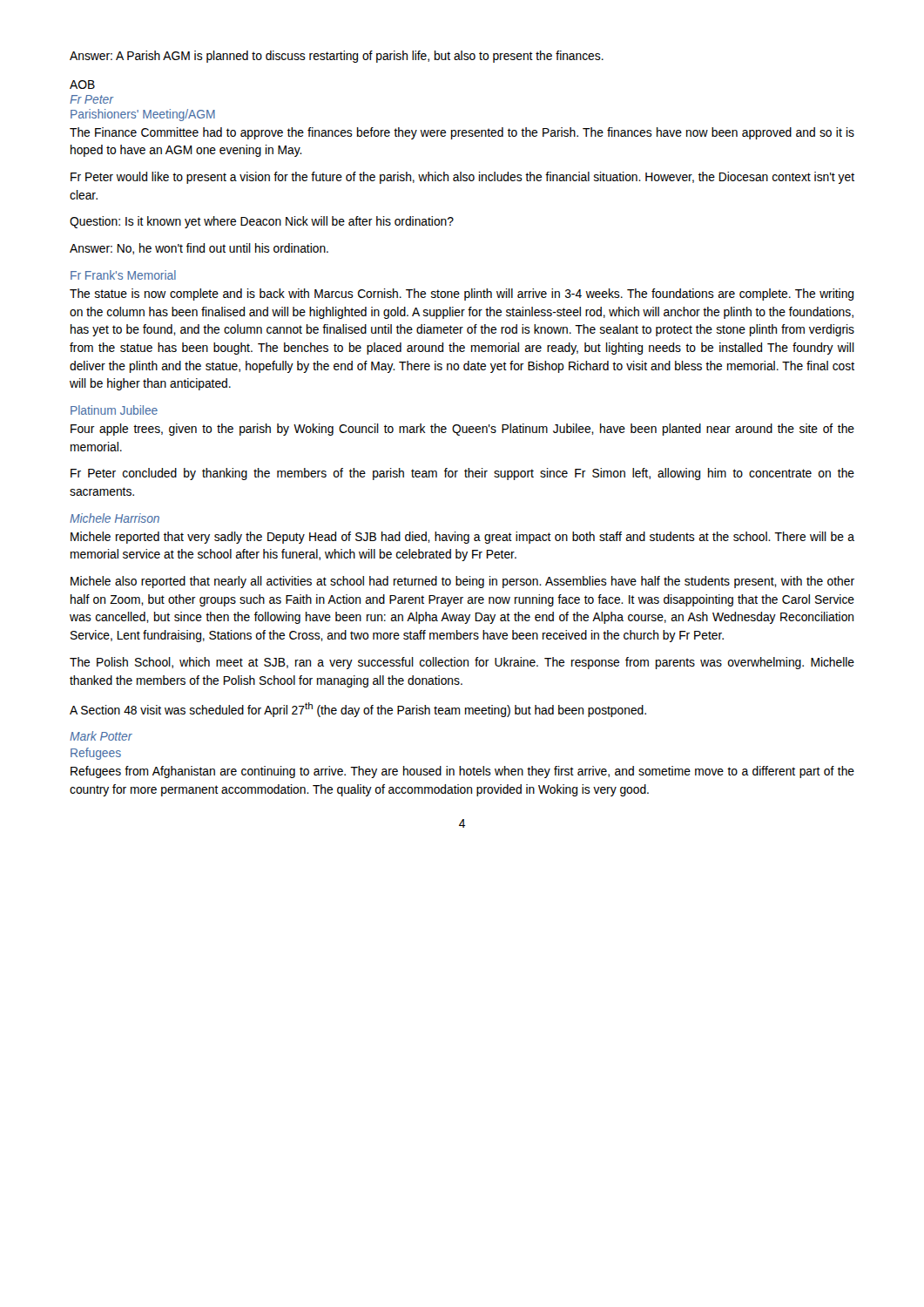Find the text block containing "Four apple trees, given to the"
This screenshot has width=924, height=1307.
[462, 438]
